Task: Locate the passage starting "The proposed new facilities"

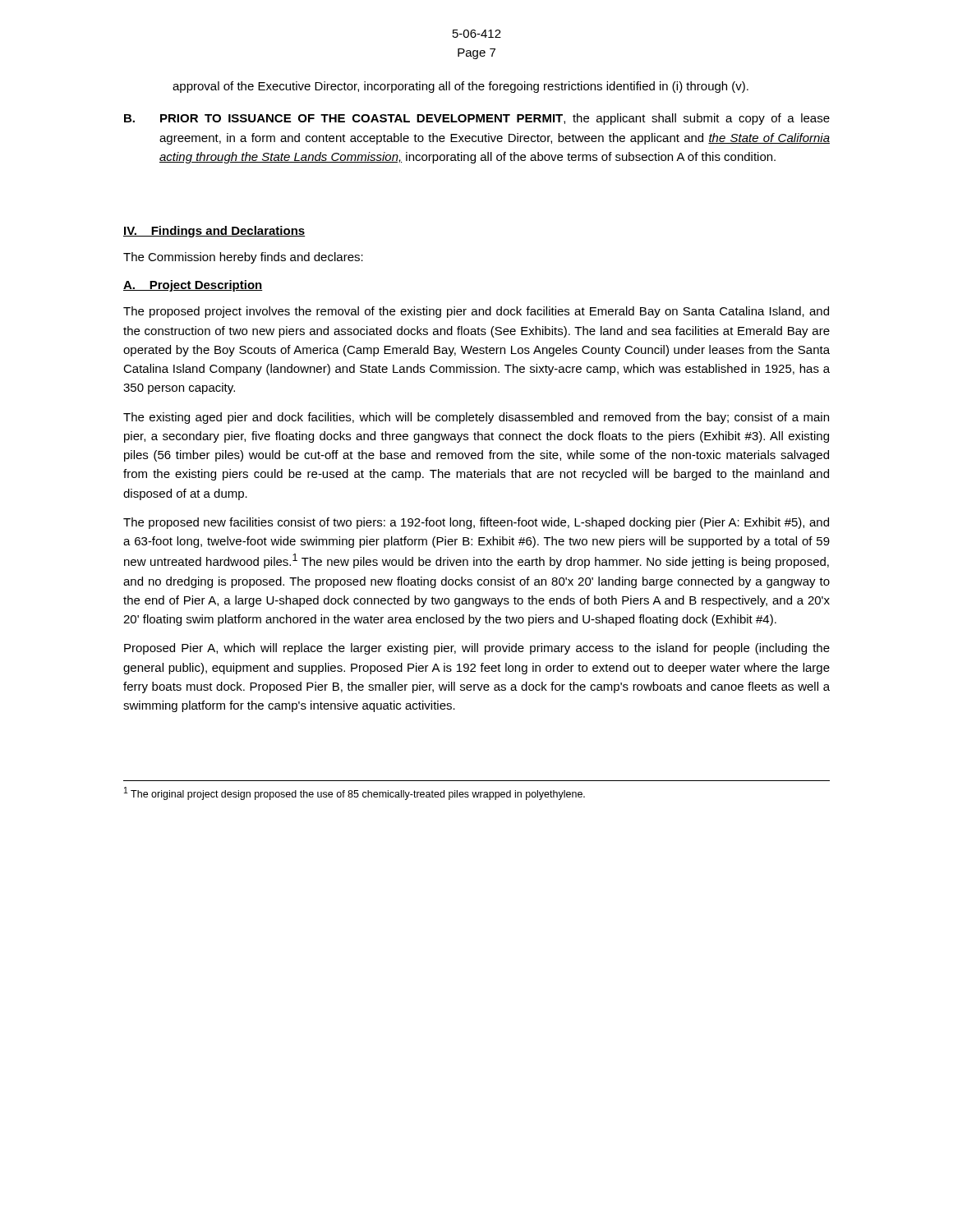Action: coord(476,570)
